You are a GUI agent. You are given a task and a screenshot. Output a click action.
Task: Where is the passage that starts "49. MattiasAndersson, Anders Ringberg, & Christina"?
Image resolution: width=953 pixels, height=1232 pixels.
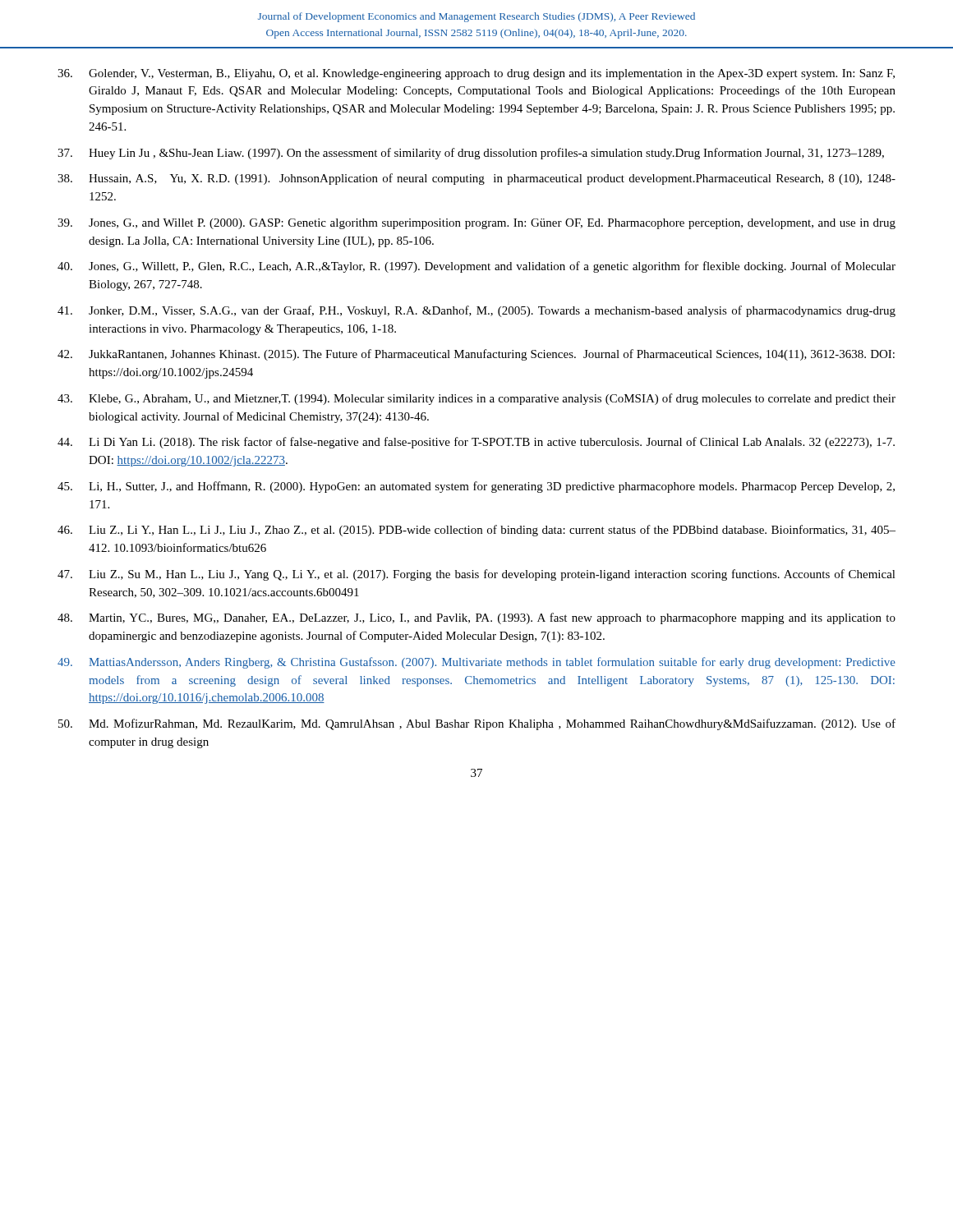[476, 680]
